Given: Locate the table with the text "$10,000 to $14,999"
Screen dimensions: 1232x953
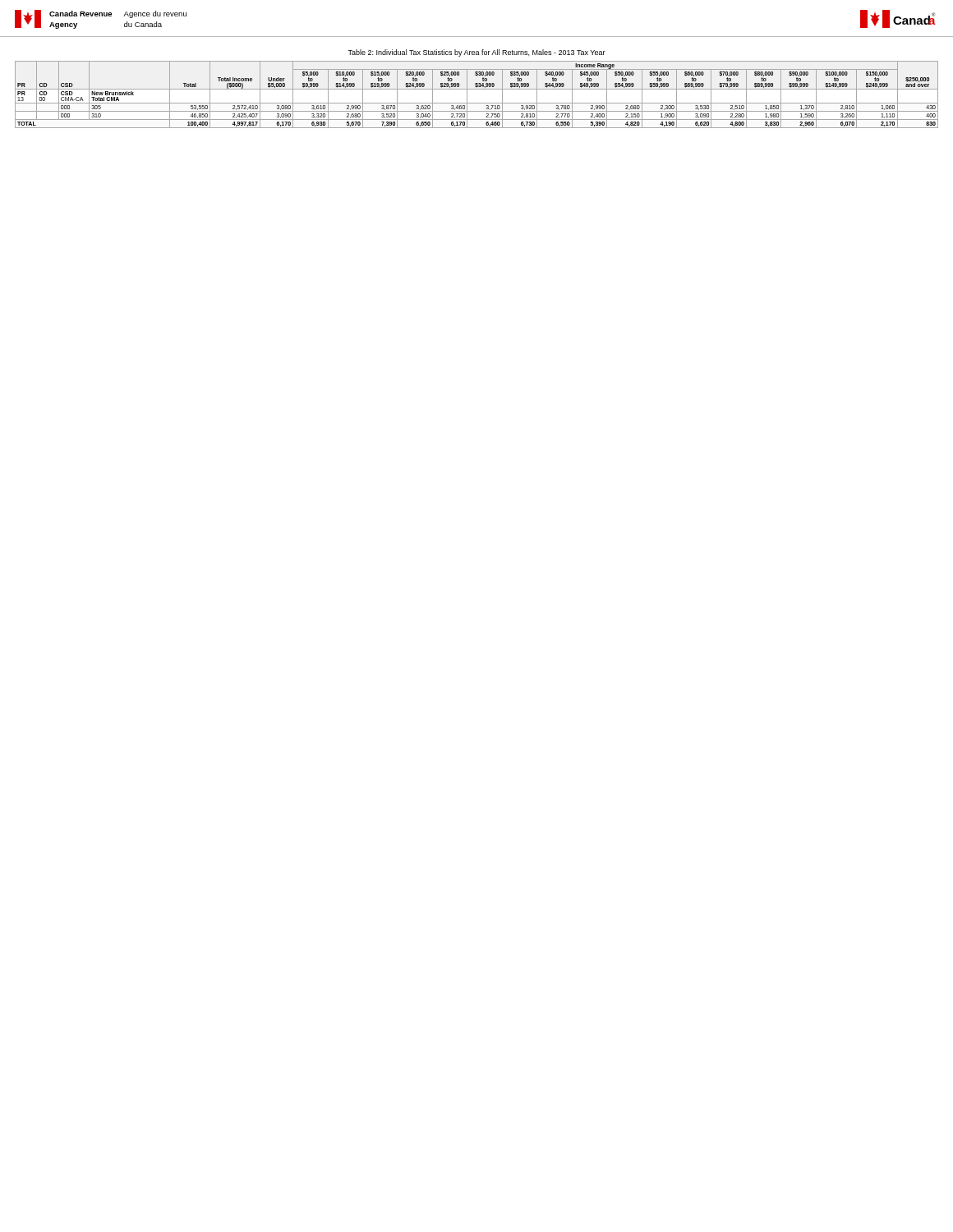Looking at the screenshot, I should 476,94.
